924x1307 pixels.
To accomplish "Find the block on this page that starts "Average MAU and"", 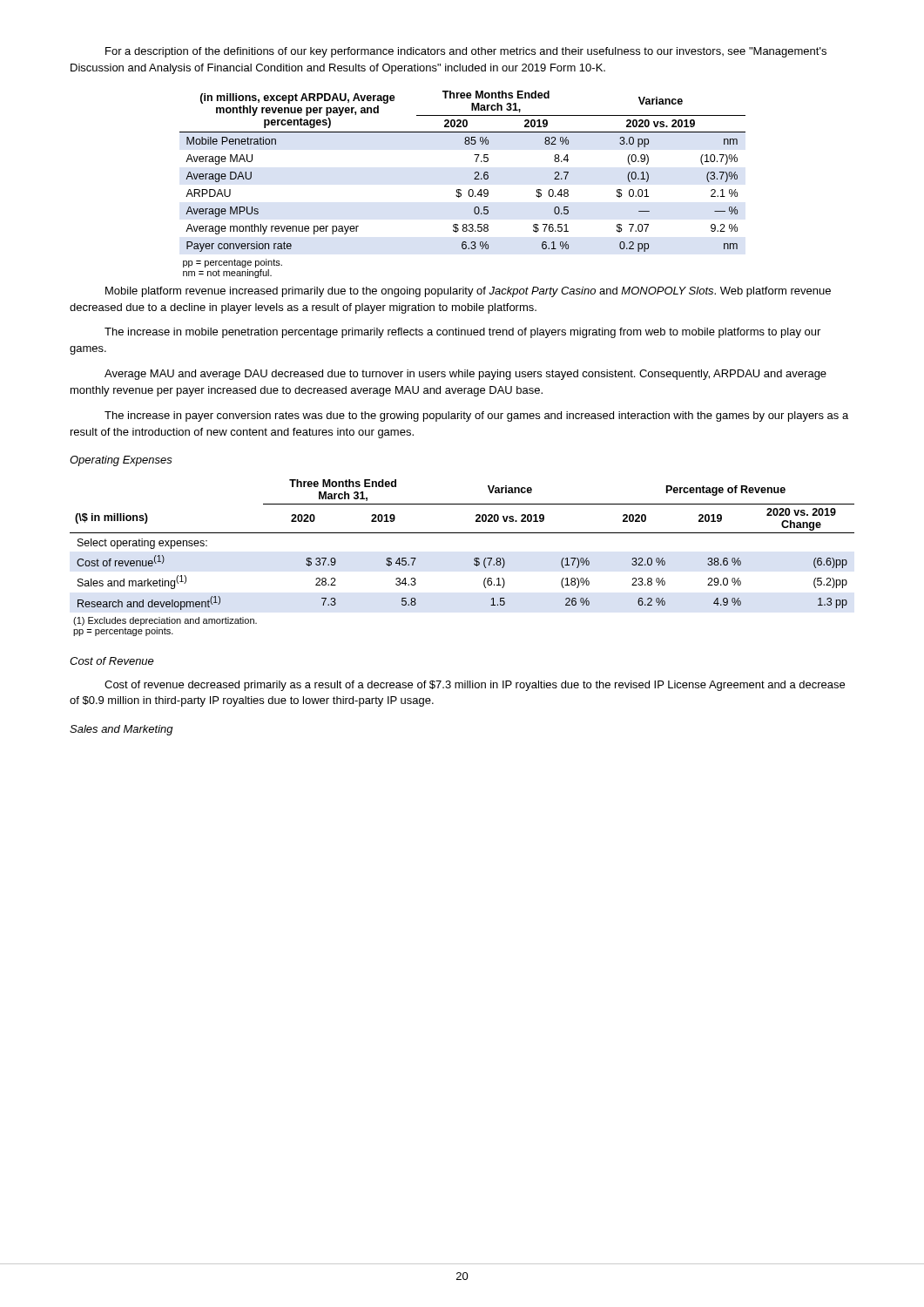I will [462, 382].
